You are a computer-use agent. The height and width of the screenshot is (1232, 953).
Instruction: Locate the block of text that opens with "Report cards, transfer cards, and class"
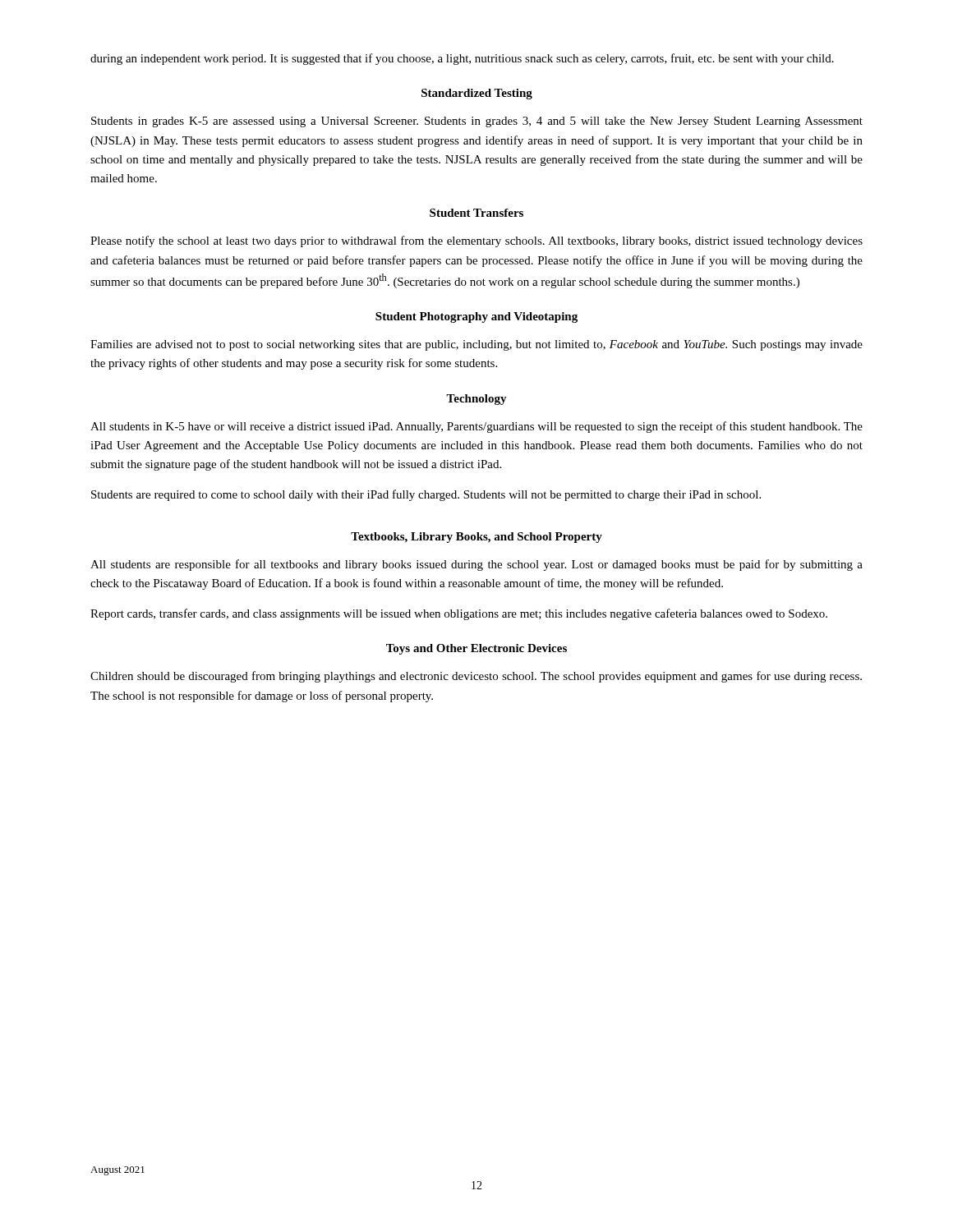pos(459,614)
